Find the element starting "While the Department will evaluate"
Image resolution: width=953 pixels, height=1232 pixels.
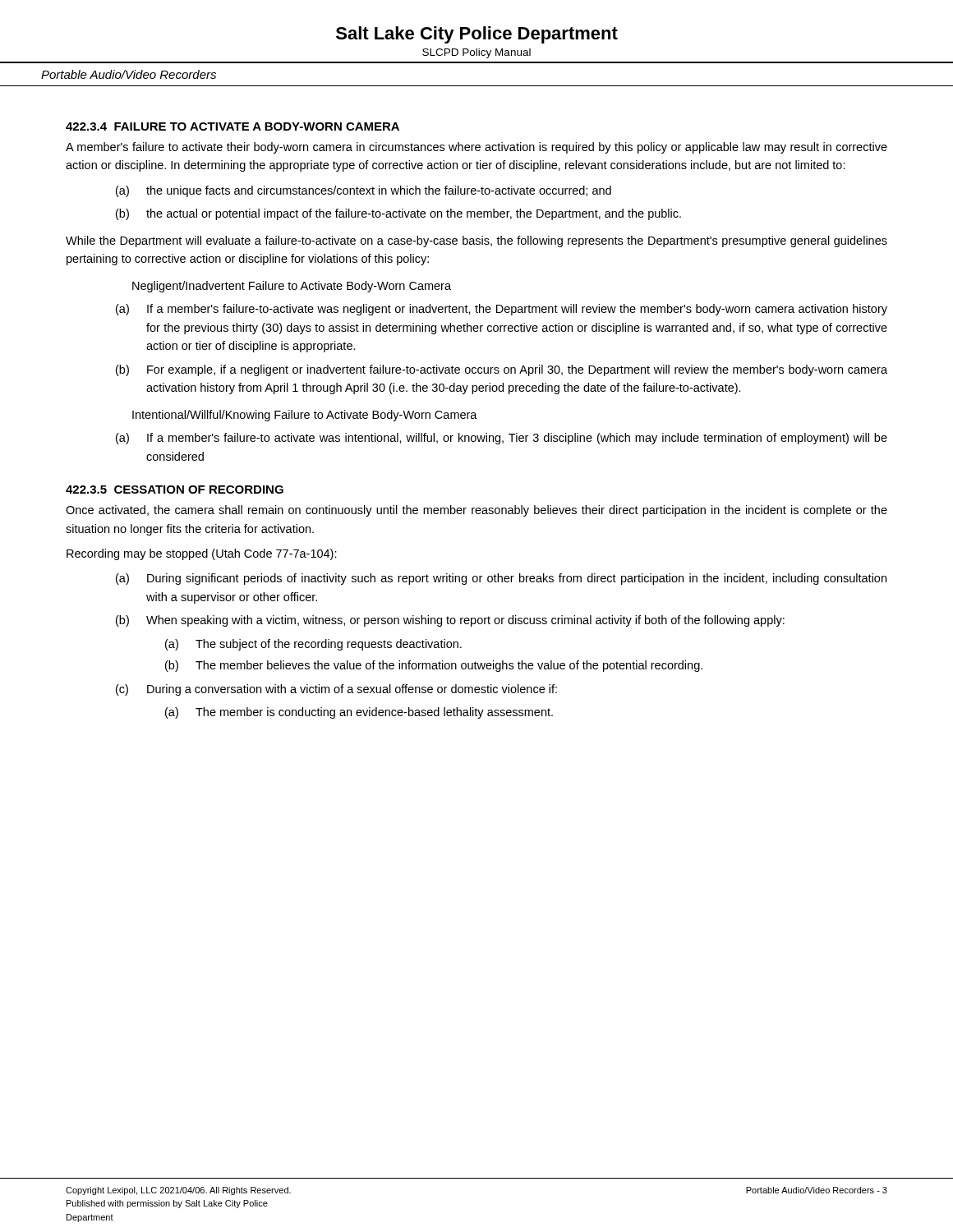[476, 250]
